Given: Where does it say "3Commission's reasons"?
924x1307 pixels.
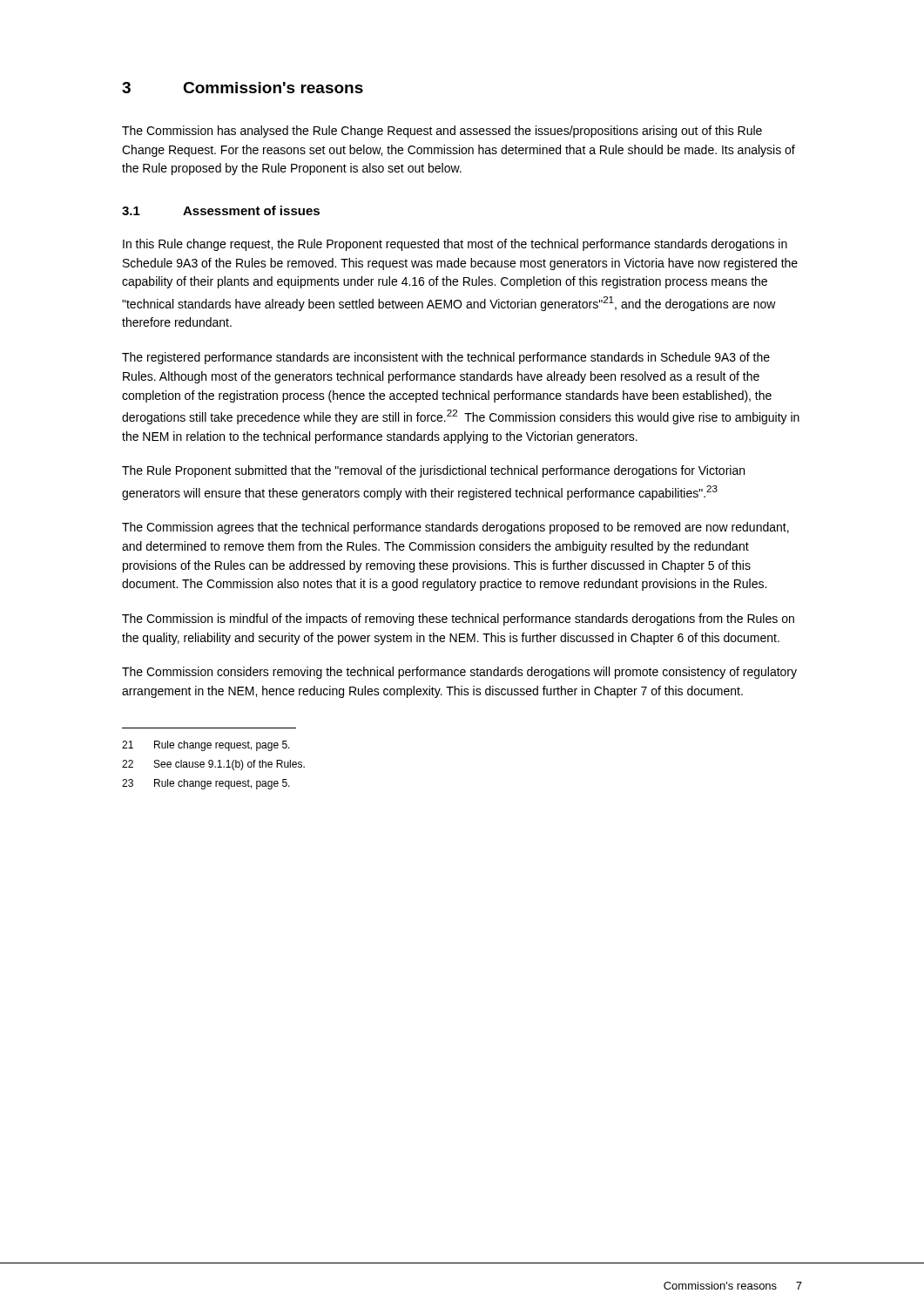Looking at the screenshot, I should [243, 88].
